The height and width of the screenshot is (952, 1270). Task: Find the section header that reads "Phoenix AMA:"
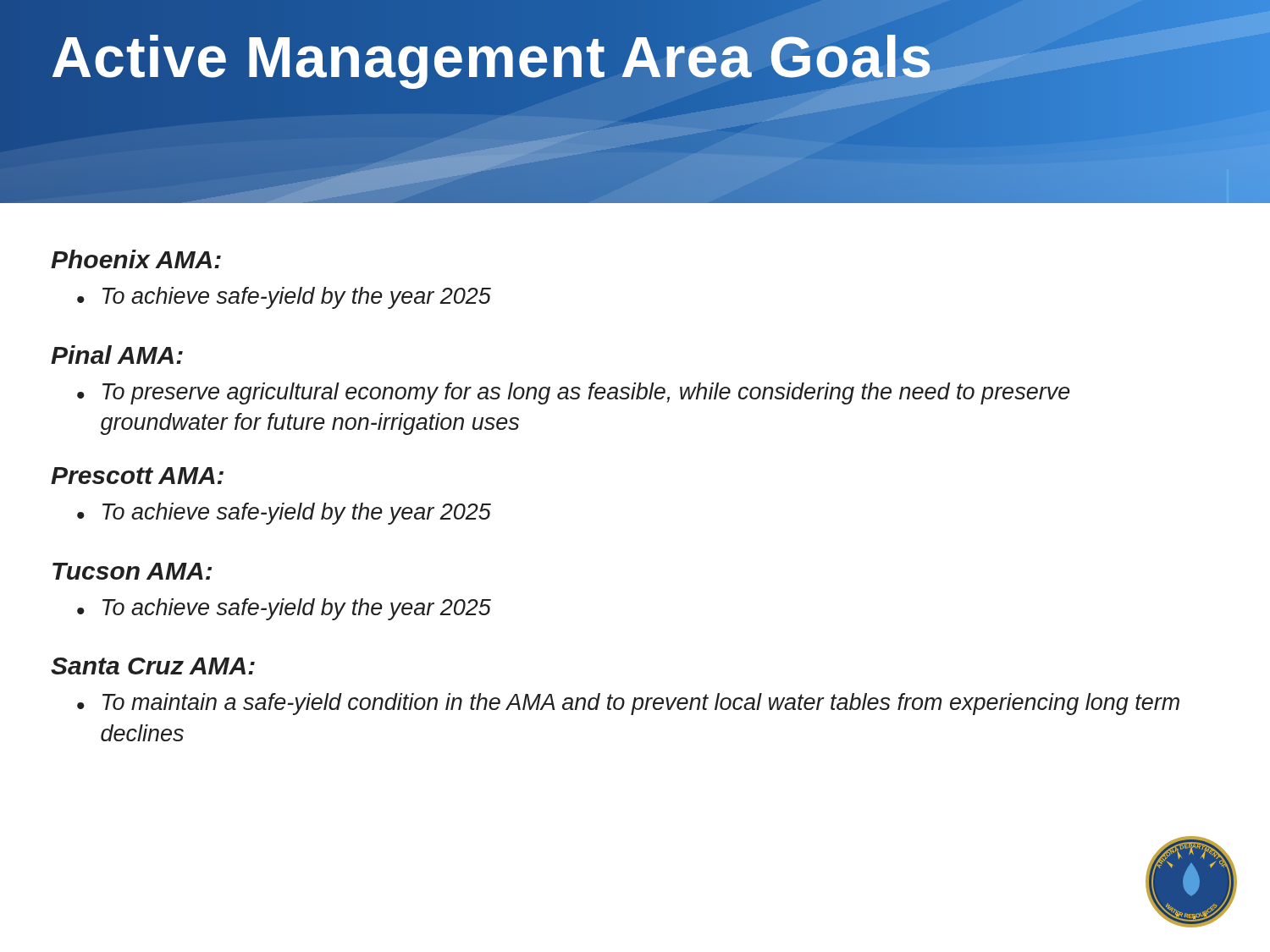(136, 259)
